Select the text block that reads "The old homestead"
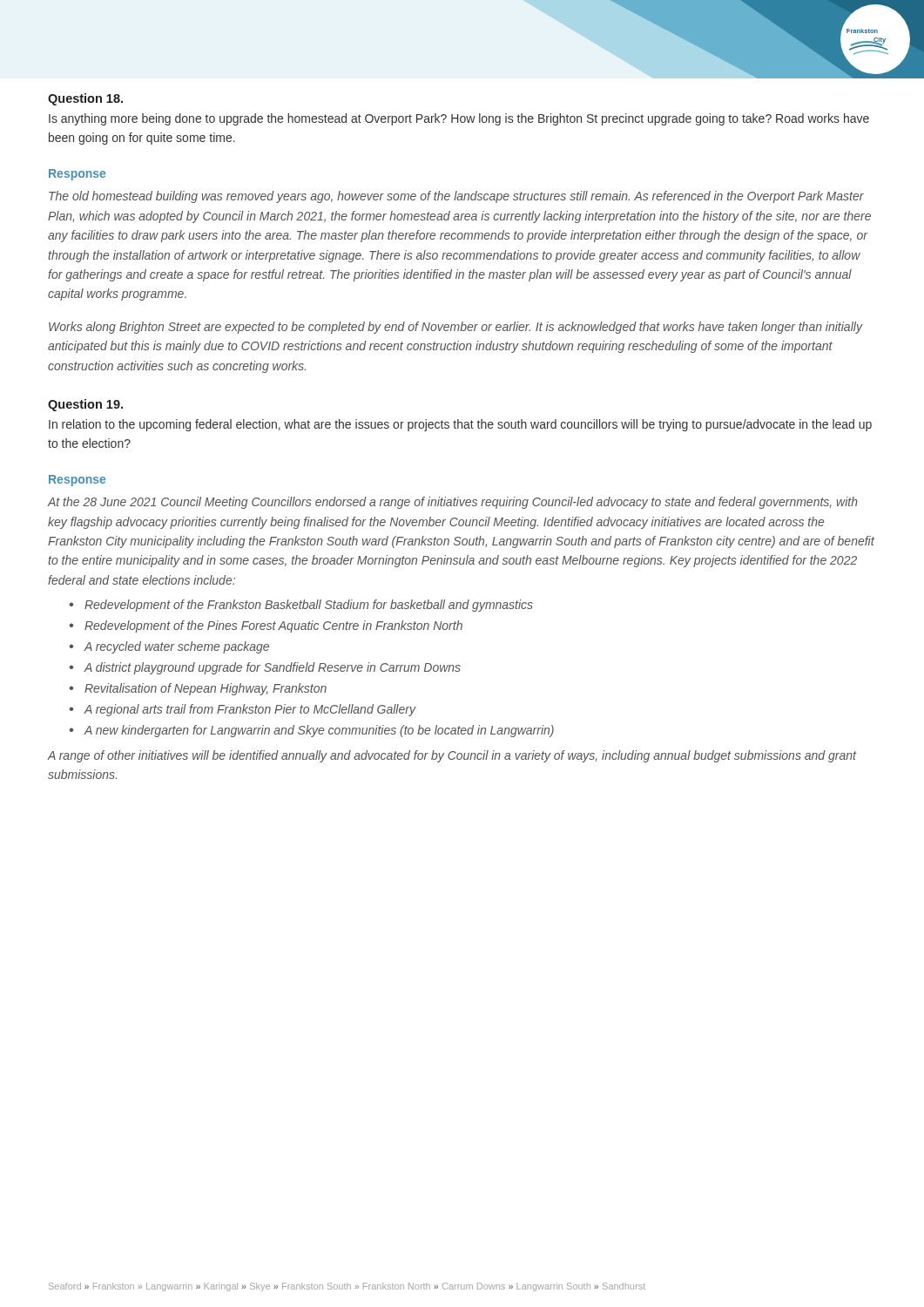This screenshot has width=924, height=1307. [460, 245]
